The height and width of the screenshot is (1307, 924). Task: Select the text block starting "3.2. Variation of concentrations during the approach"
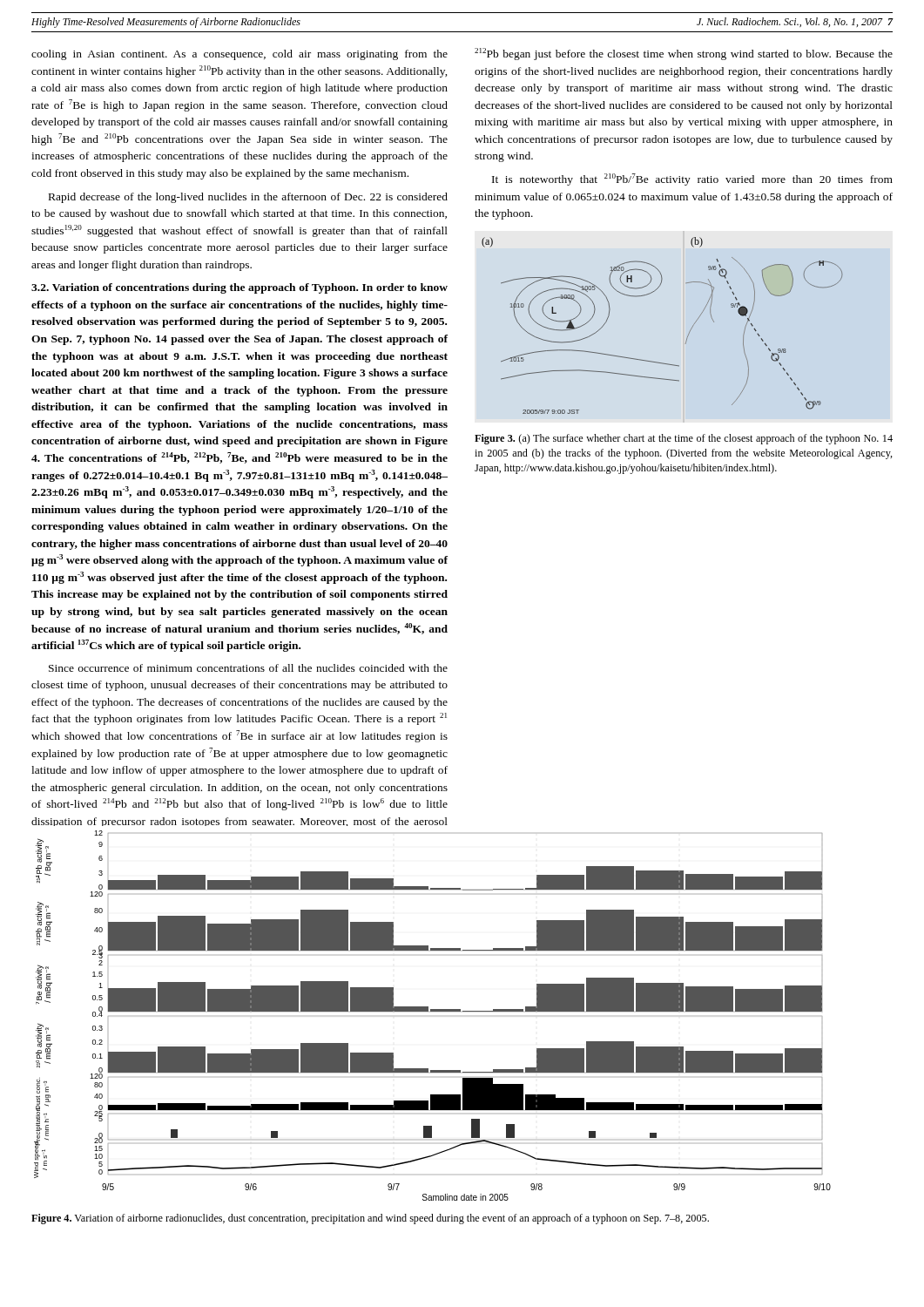click(x=239, y=467)
